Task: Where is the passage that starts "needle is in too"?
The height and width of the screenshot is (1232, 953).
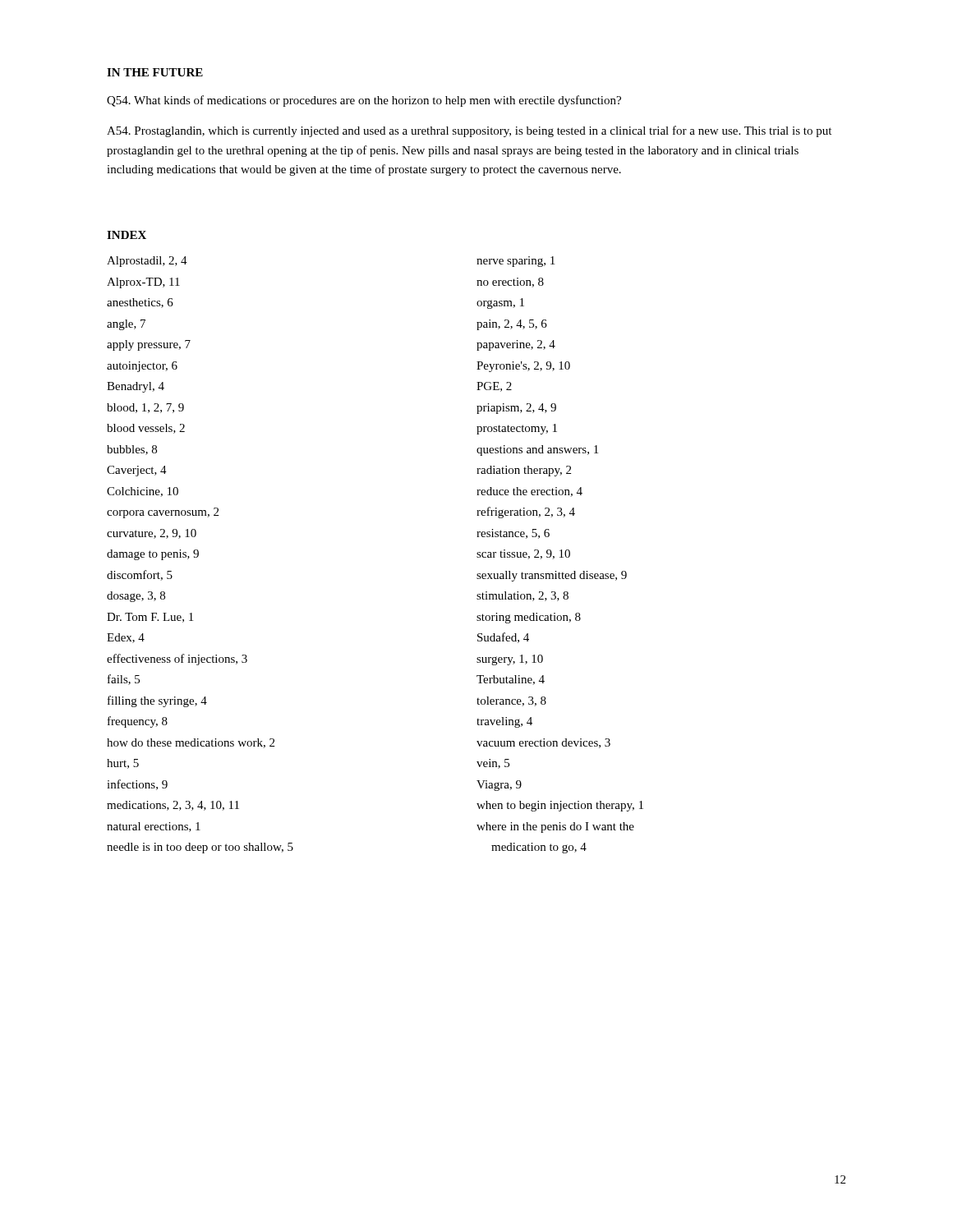Action: click(200, 847)
